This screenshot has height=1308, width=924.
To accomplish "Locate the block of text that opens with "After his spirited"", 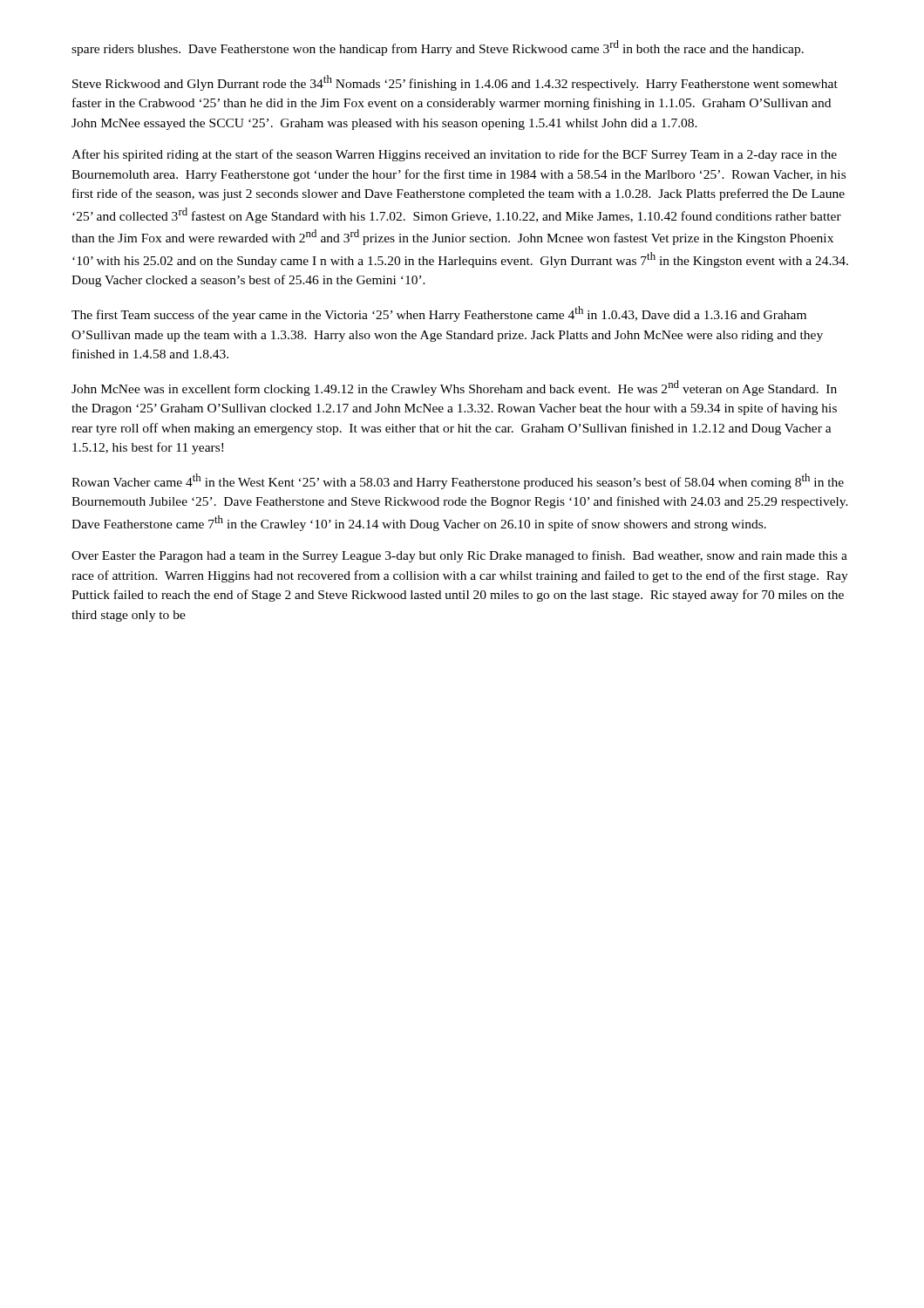I will click(x=462, y=217).
